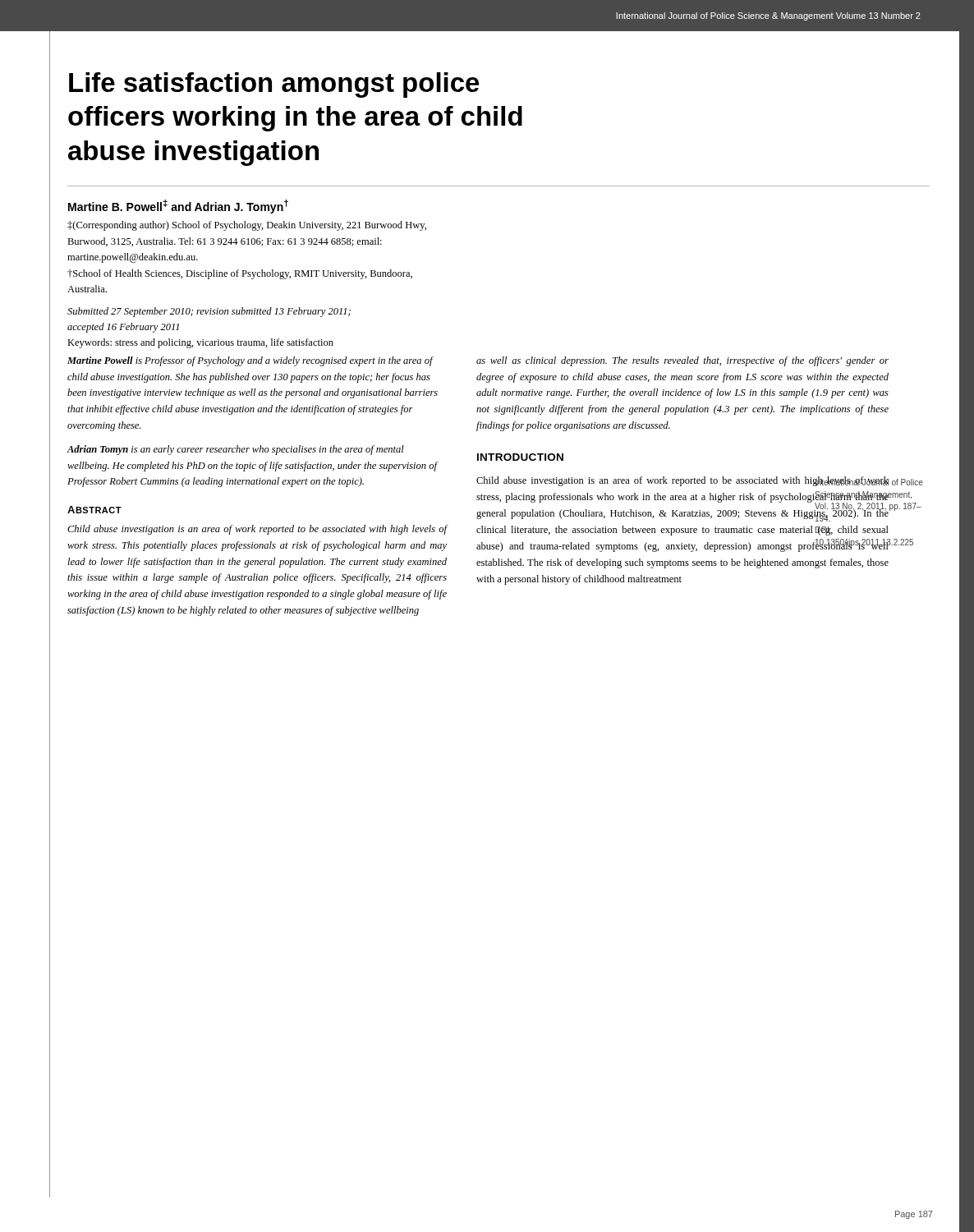This screenshot has width=974, height=1232.
Task: Select the text block starting "Keywords: stress and policing, vicarious"
Action: (x=200, y=342)
